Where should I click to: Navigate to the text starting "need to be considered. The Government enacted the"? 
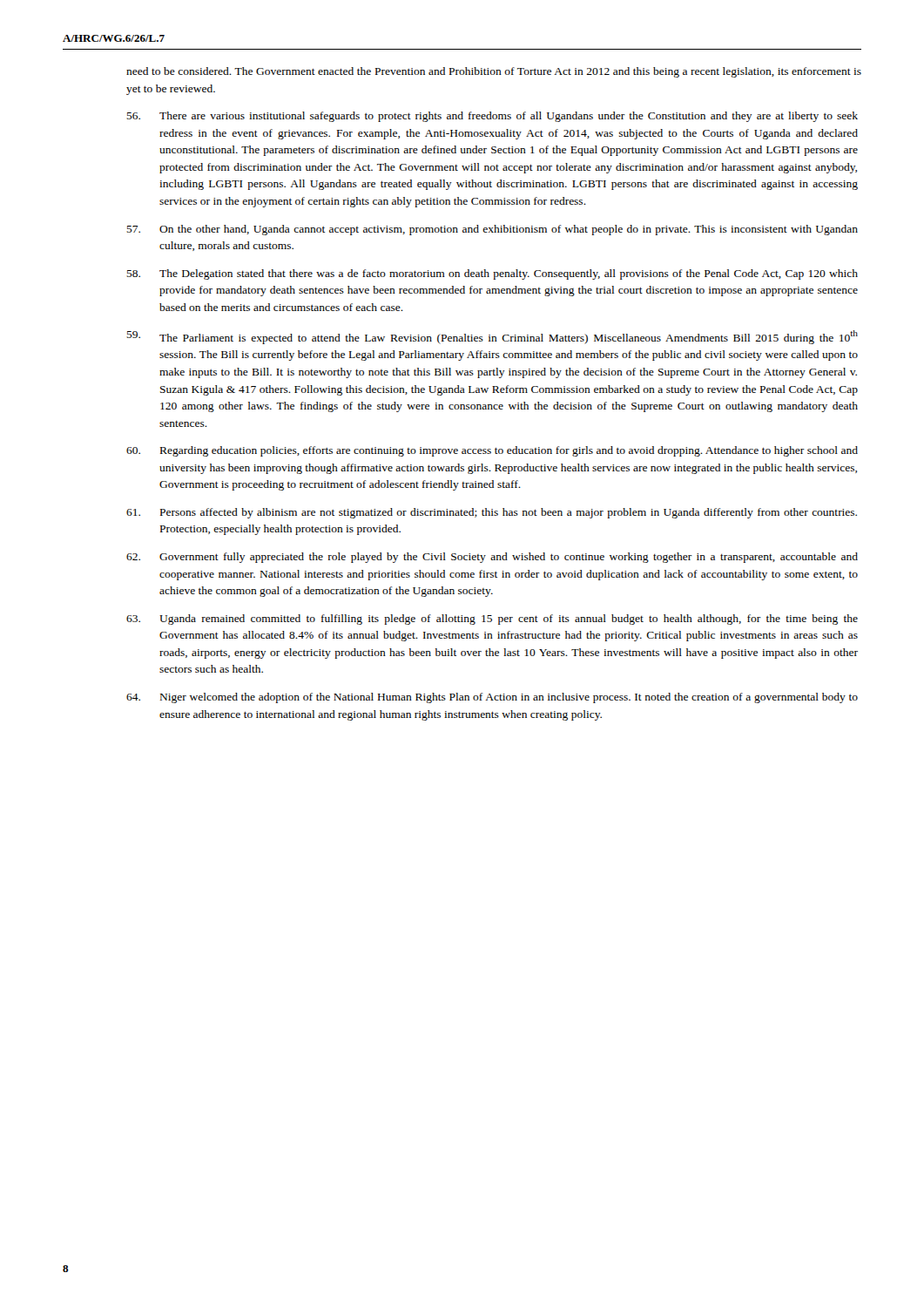pos(494,80)
